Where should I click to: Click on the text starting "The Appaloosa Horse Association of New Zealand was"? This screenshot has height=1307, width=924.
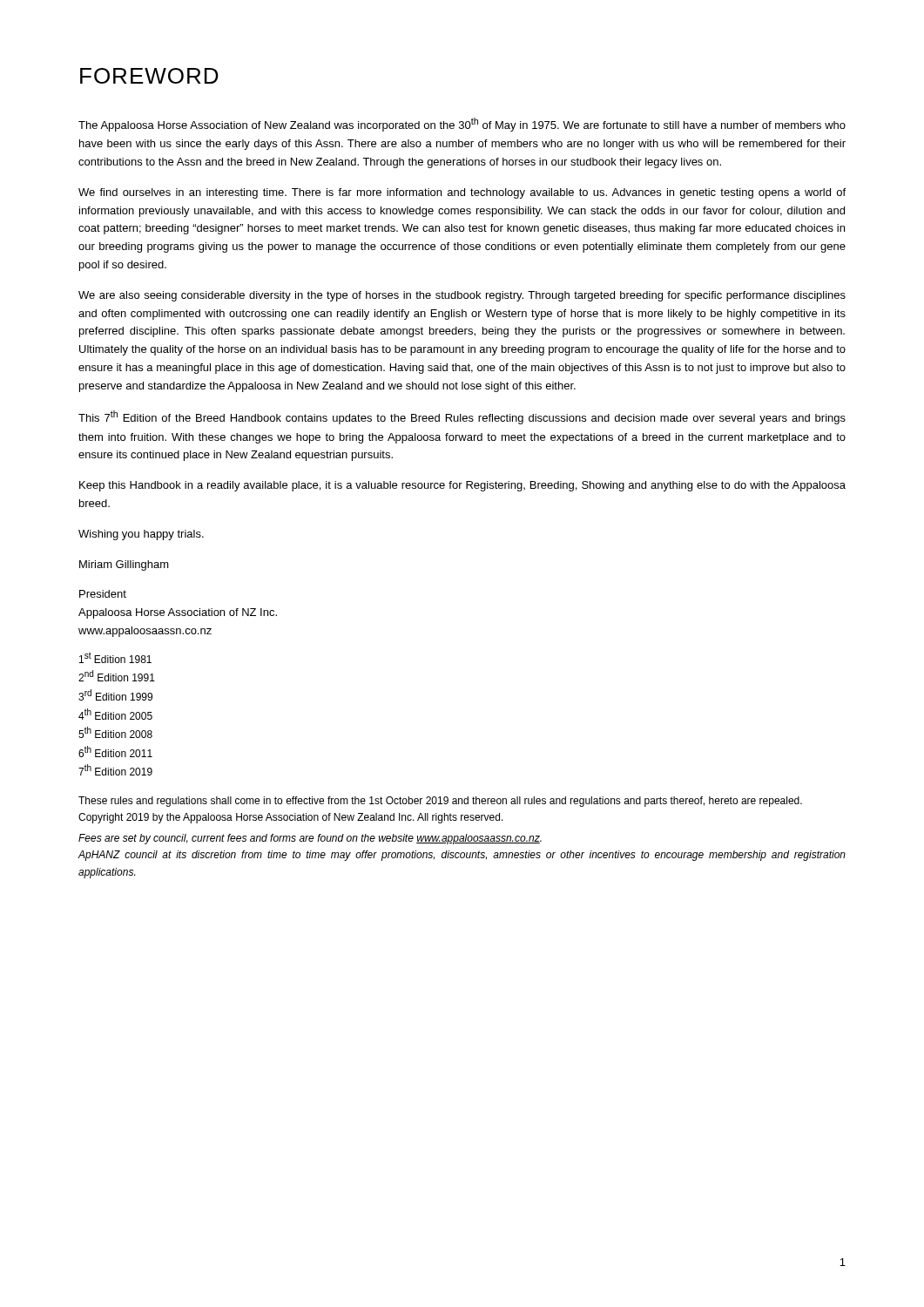[462, 142]
